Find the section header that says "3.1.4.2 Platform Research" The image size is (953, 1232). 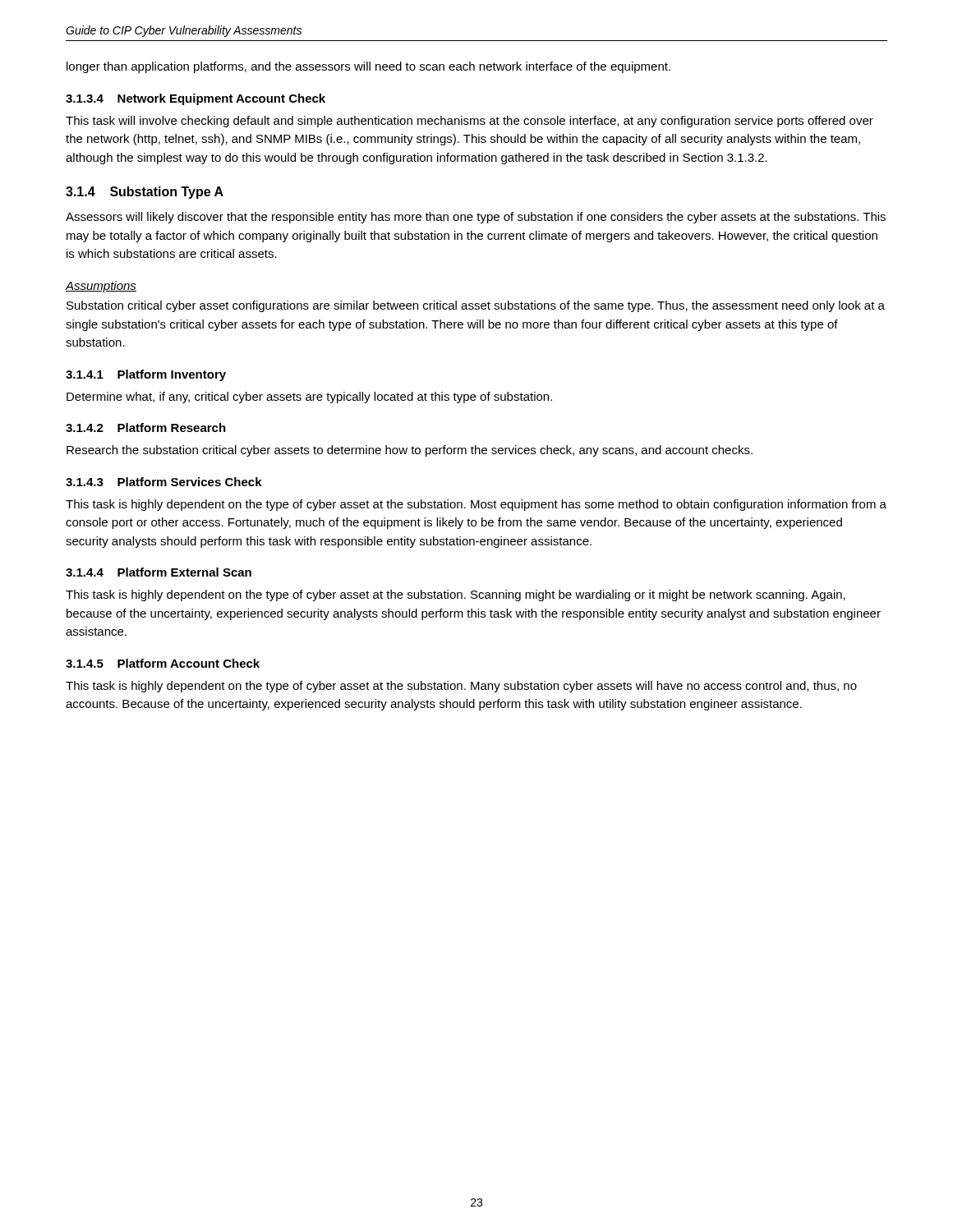(x=146, y=428)
